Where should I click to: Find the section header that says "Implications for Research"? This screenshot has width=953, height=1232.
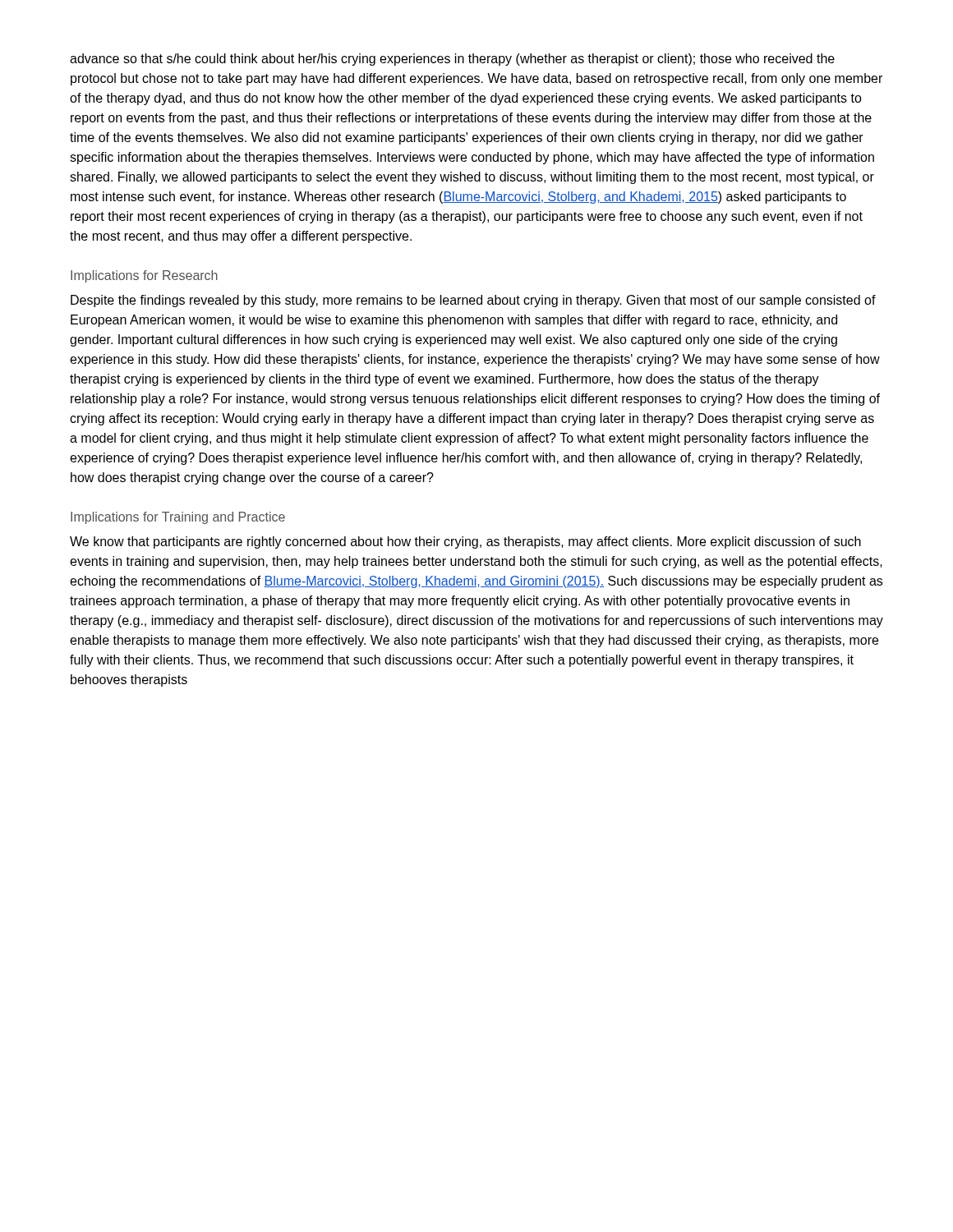[x=144, y=276]
